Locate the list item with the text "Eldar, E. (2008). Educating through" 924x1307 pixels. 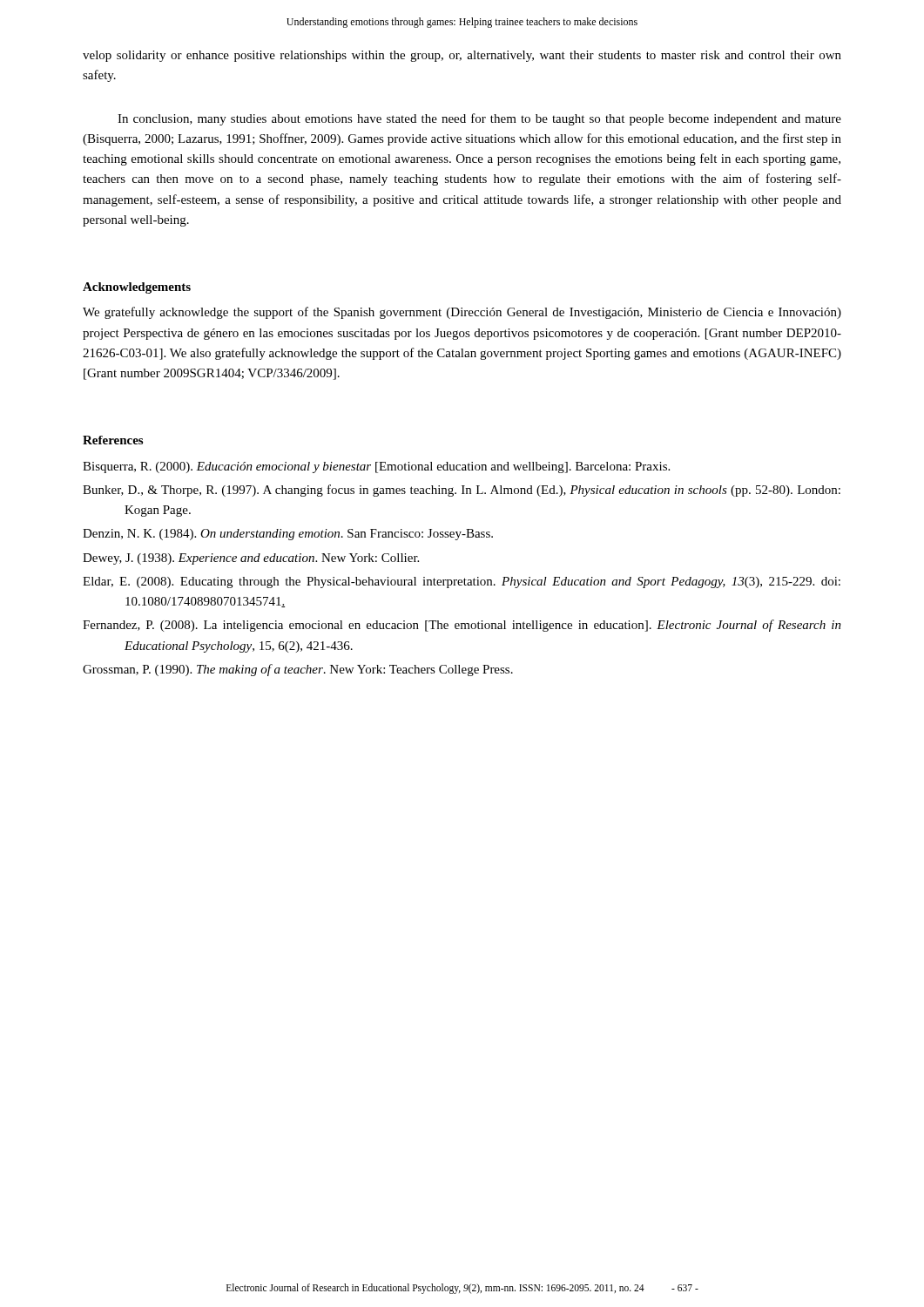(x=462, y=591)
